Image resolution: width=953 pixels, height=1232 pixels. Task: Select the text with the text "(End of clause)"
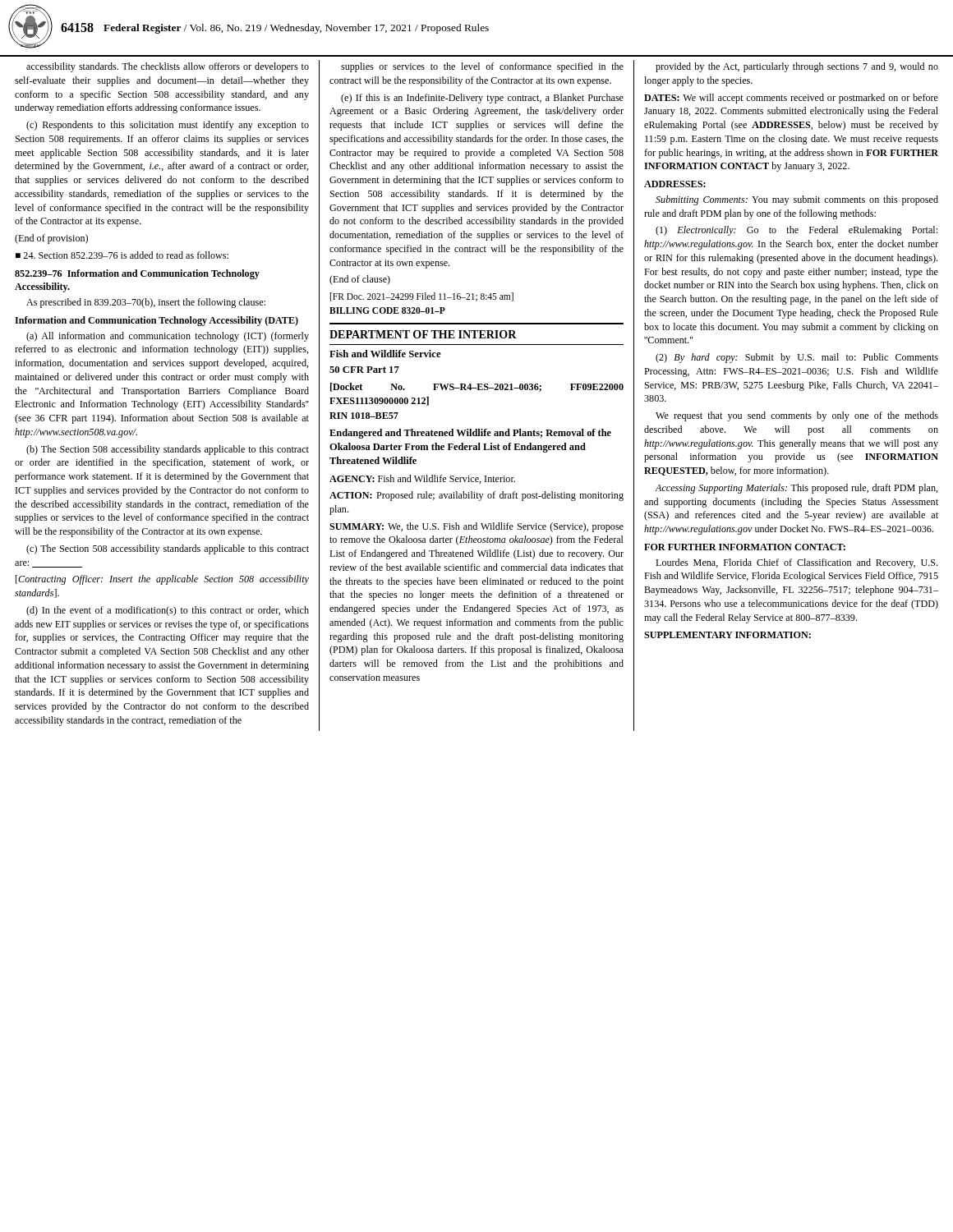[x=360, y=280]
